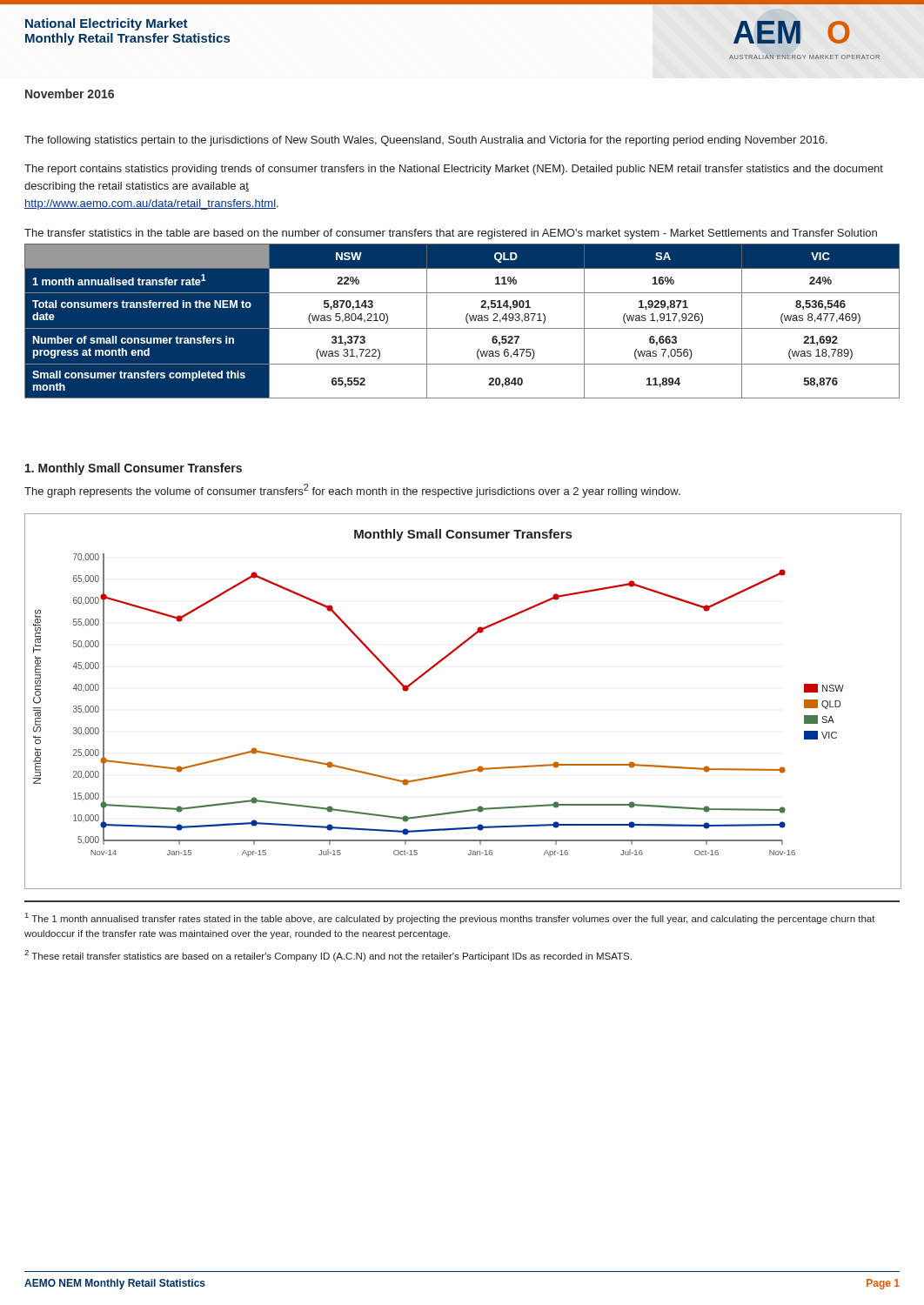This screenshot has height=1305, width=924.
Task: Click on the line chart
Action: pyautogui.click(x=462, y=700)
